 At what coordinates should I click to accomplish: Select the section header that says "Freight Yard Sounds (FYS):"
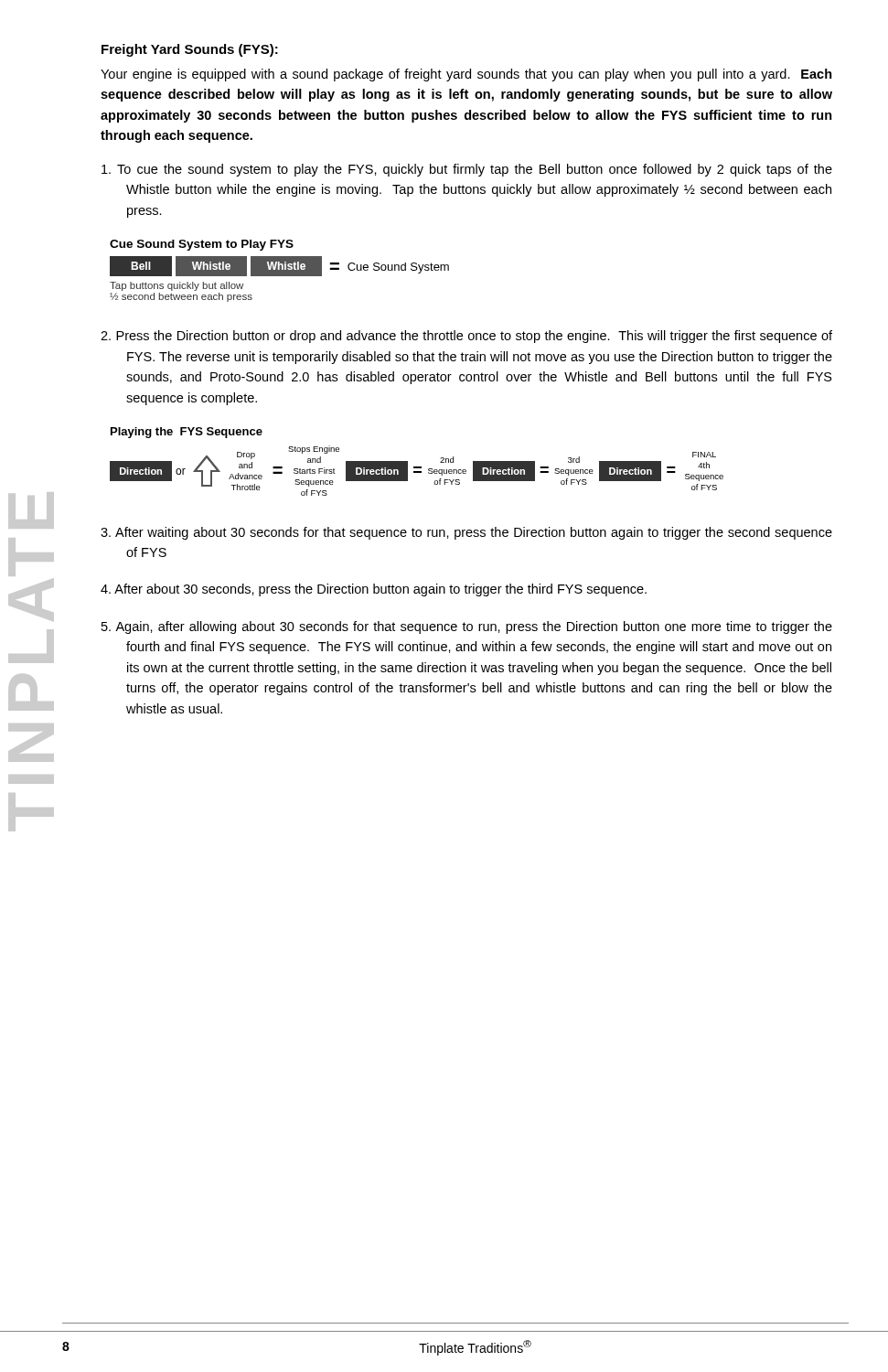tap(190, 49)
